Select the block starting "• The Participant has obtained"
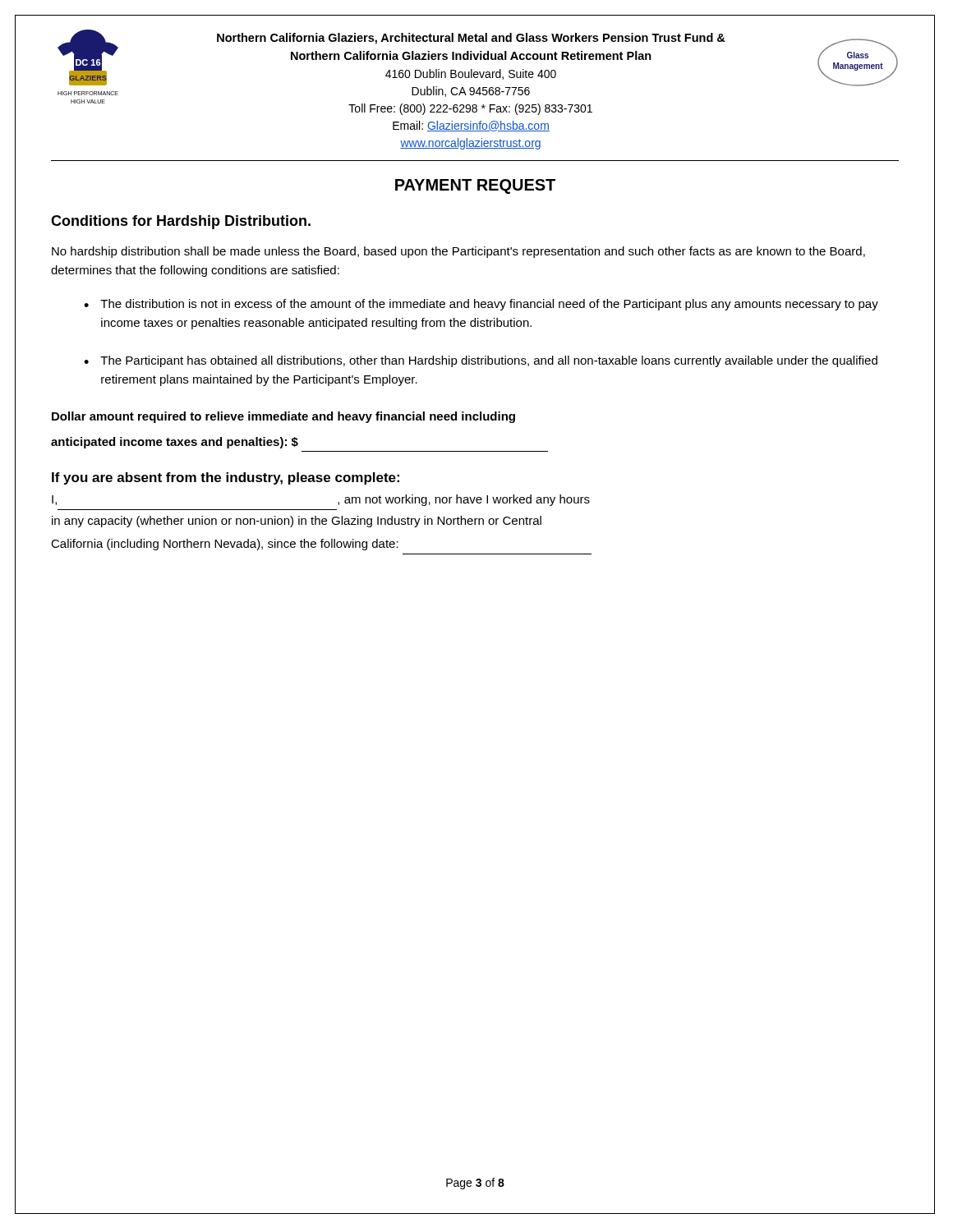 click(x=491, y=369)
